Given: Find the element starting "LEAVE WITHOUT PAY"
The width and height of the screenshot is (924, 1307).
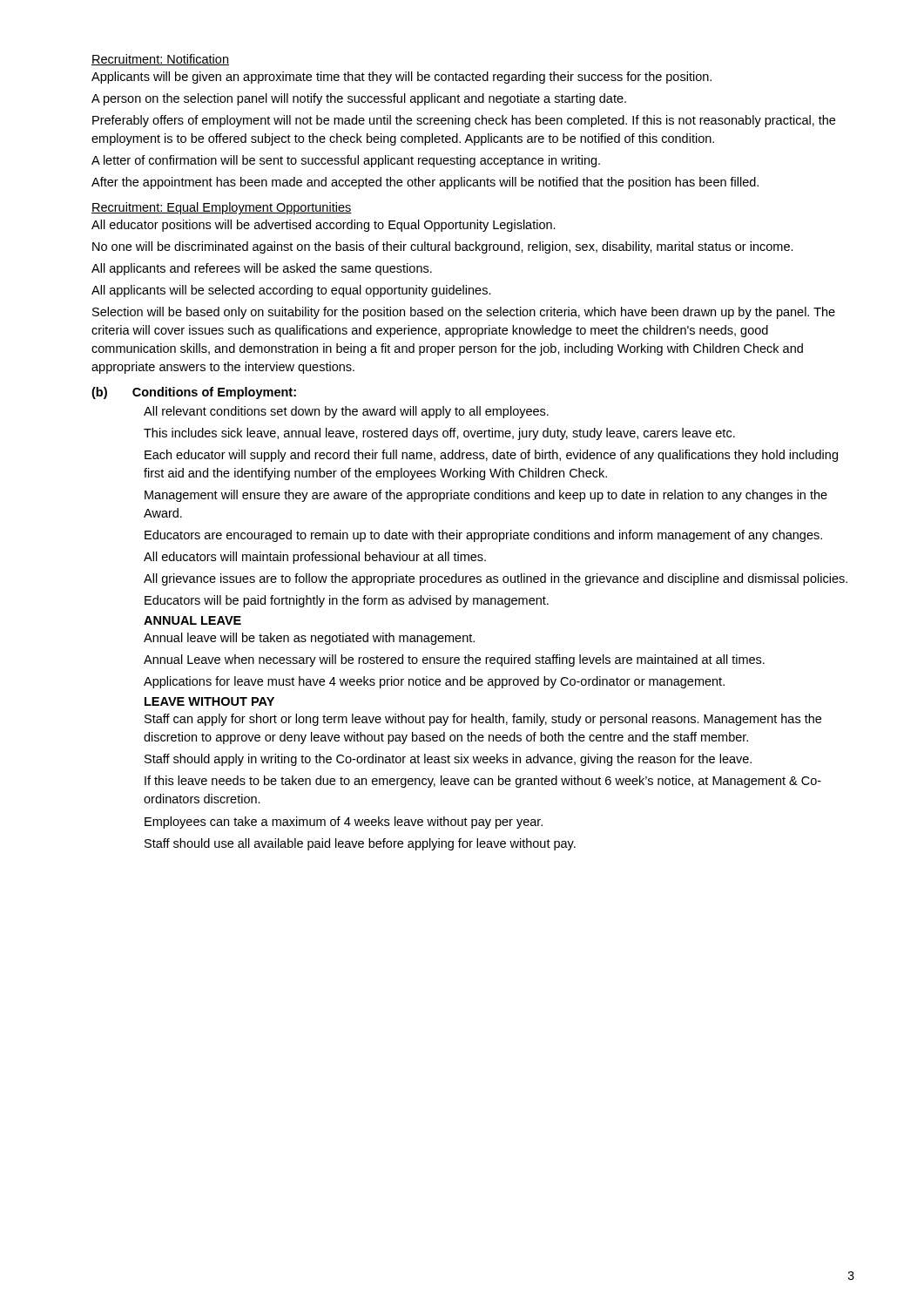Looking at the screenshot, I should [x=209, y=702].
